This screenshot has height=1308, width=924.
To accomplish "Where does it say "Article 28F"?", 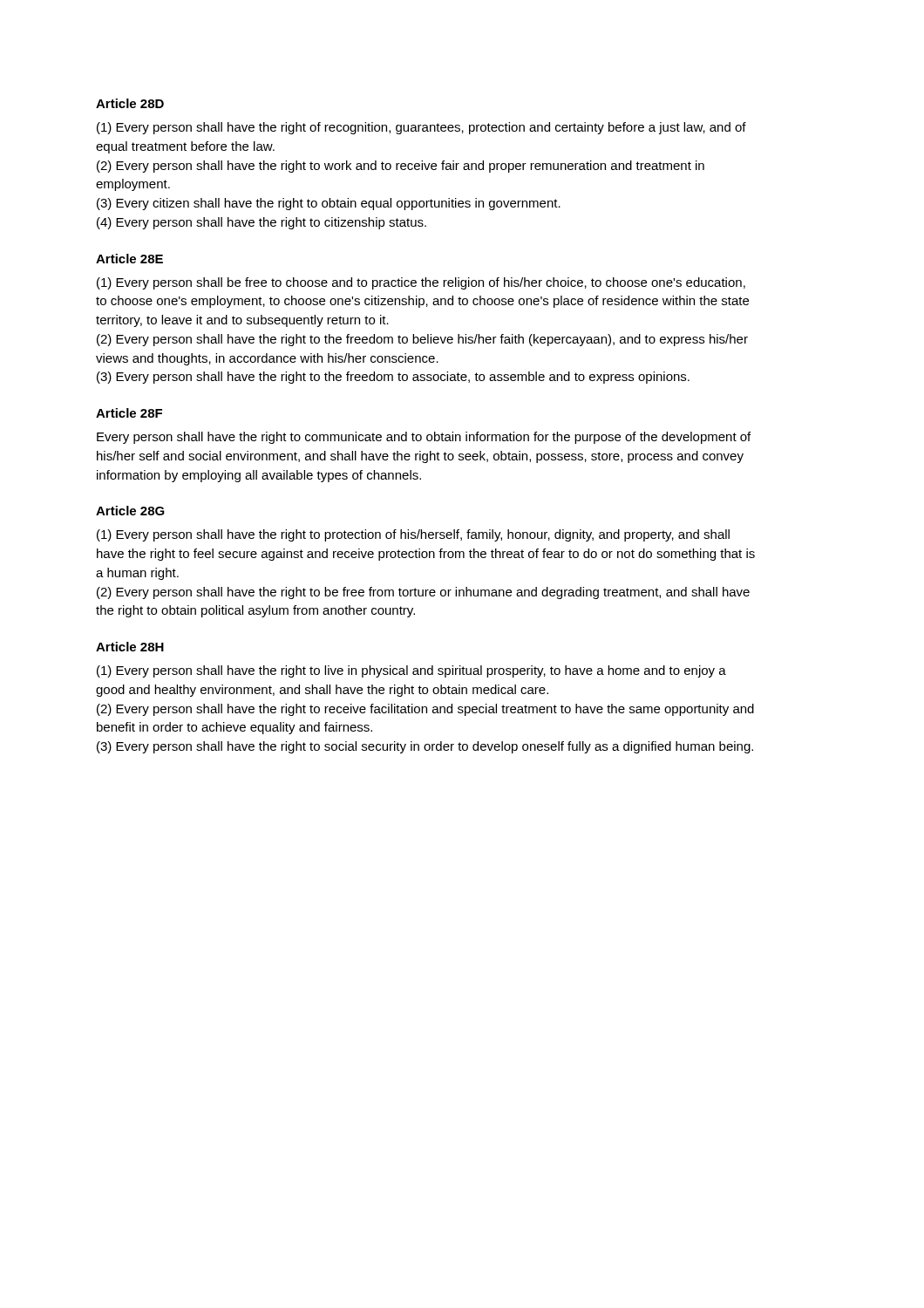I will point(129,413).
